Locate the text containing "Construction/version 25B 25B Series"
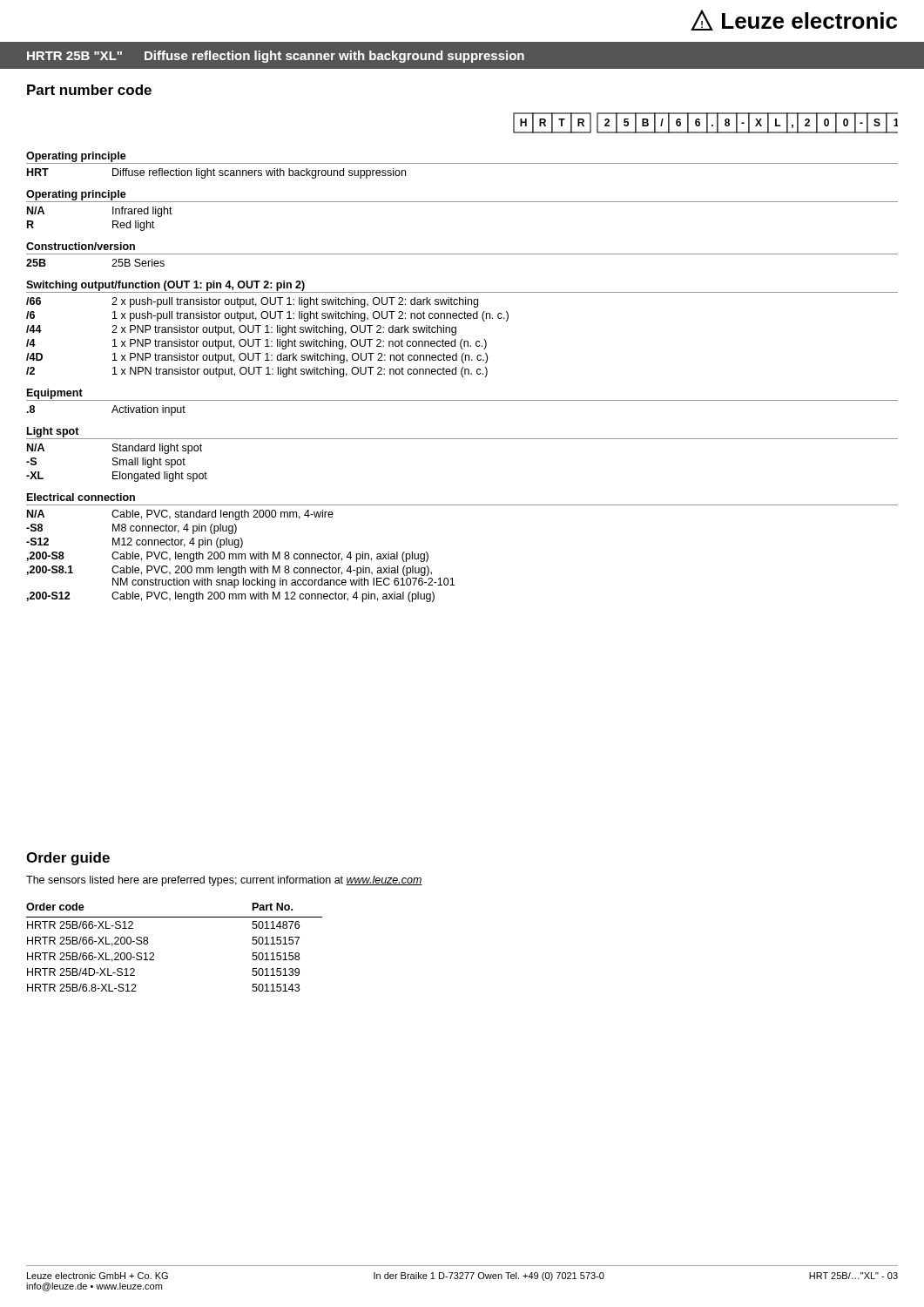This screenshot has width=924, height=1307. pos(462,255)
